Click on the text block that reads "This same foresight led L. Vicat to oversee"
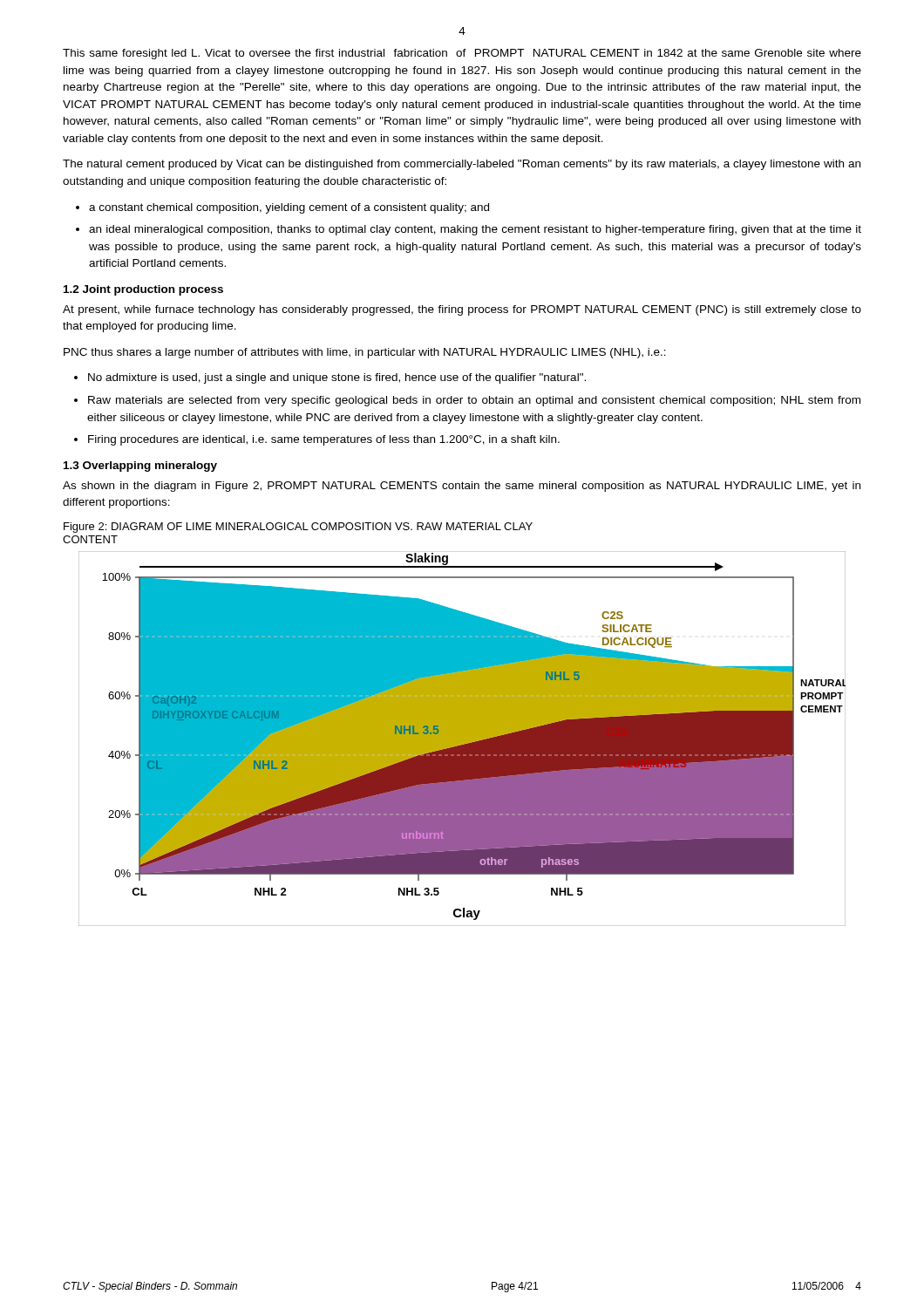 pos(462,96)
